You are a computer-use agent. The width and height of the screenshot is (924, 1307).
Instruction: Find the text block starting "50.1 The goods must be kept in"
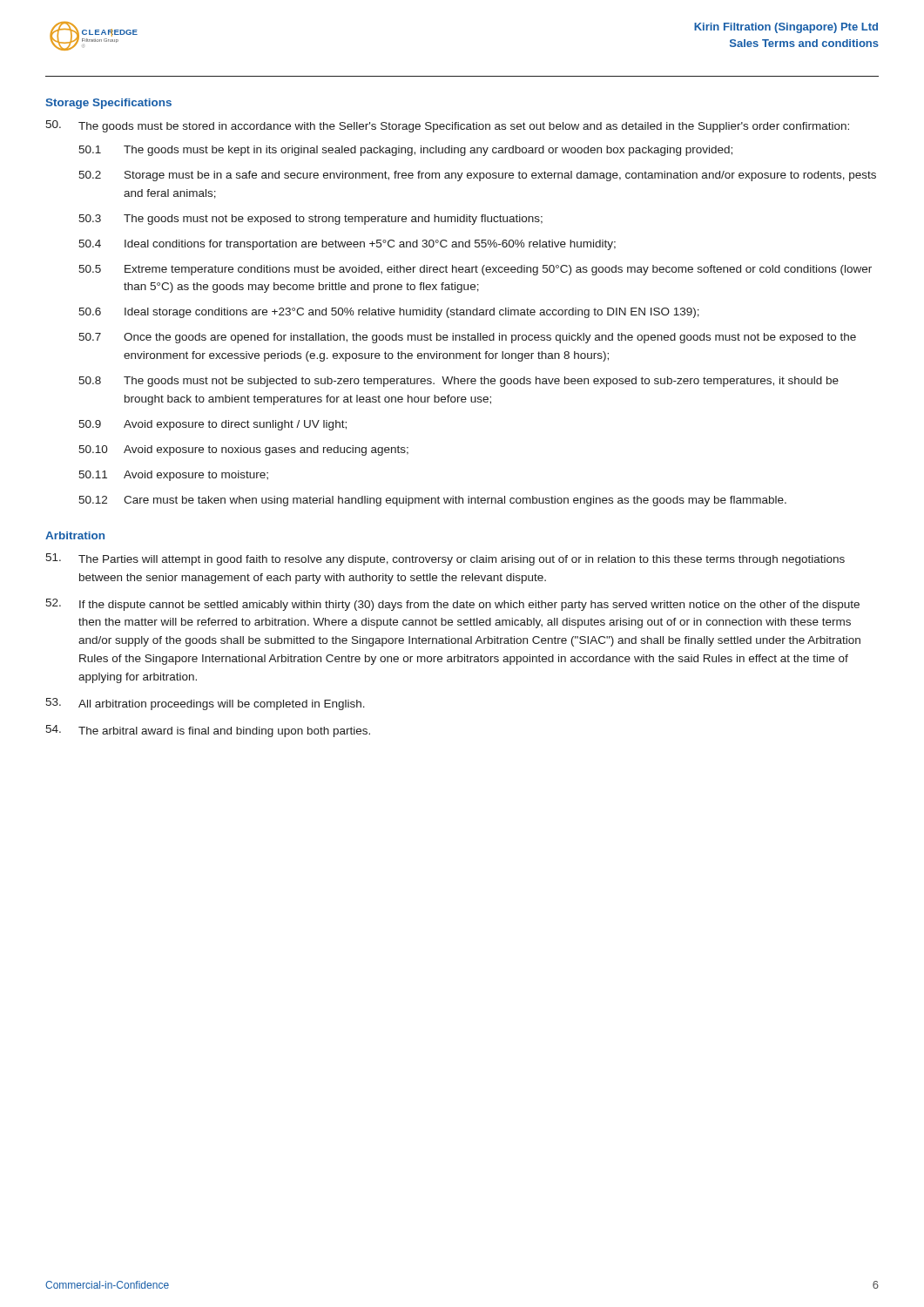pyautogui.click(x=406, y=150)
